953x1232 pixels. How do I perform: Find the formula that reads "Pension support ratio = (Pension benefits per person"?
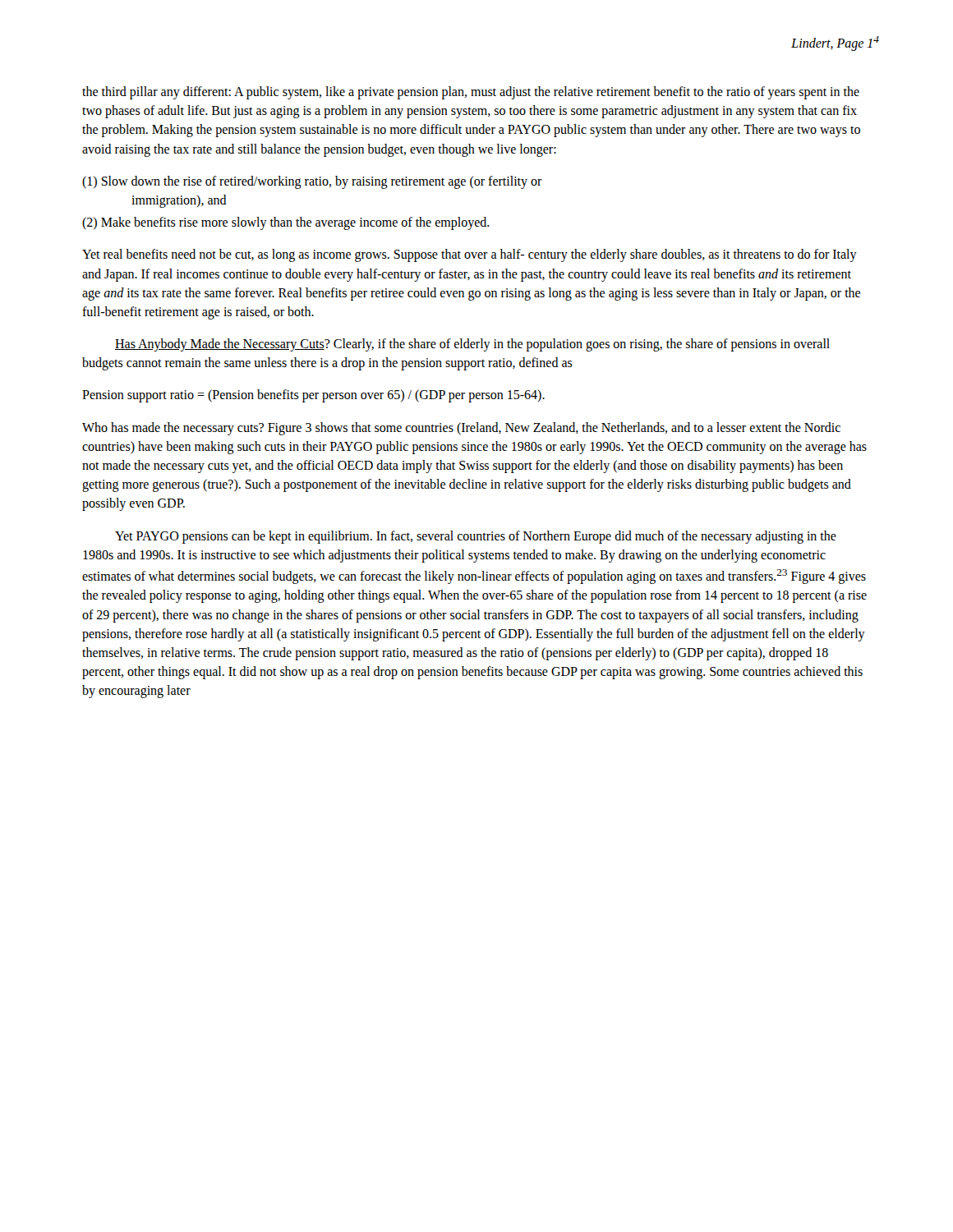(314, 395)
